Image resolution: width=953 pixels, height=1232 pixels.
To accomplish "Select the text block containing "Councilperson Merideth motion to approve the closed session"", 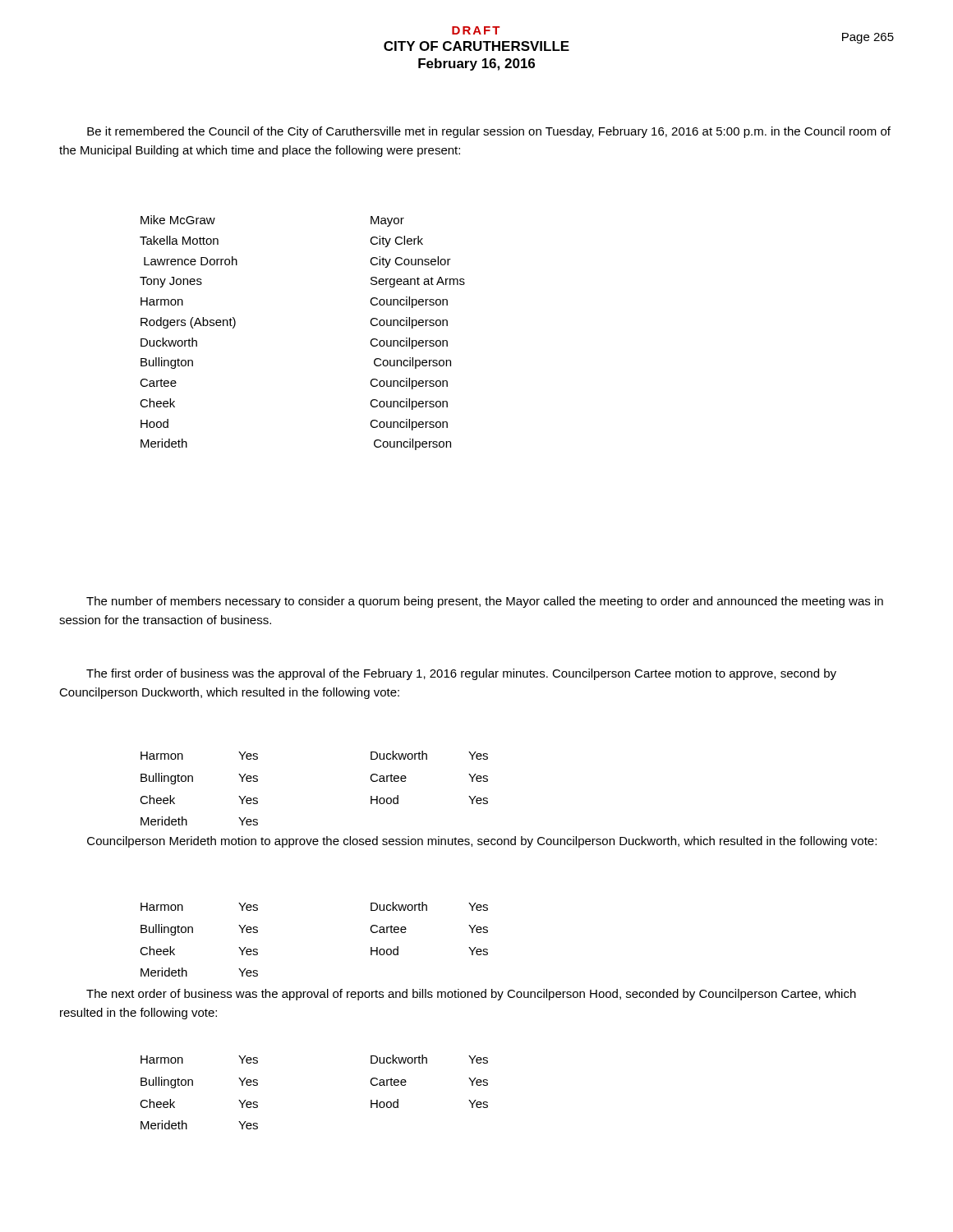I will pos(468,841).
